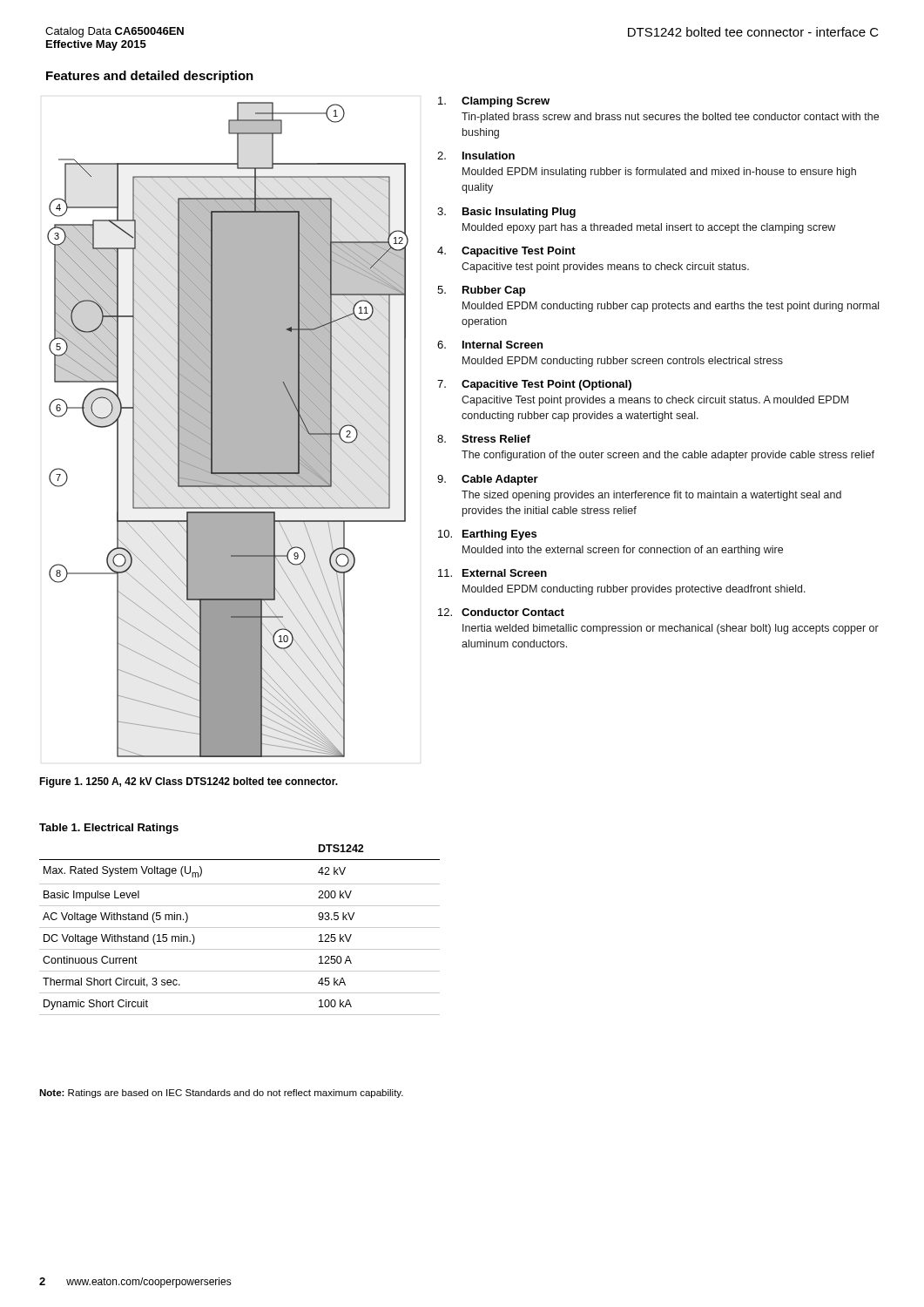Image resolution: width=924 pixels, height=1307 pixels.
Task: Find the list item with the text "3. Basic Insulating Plug Moulded"
Action: [659, 220]
